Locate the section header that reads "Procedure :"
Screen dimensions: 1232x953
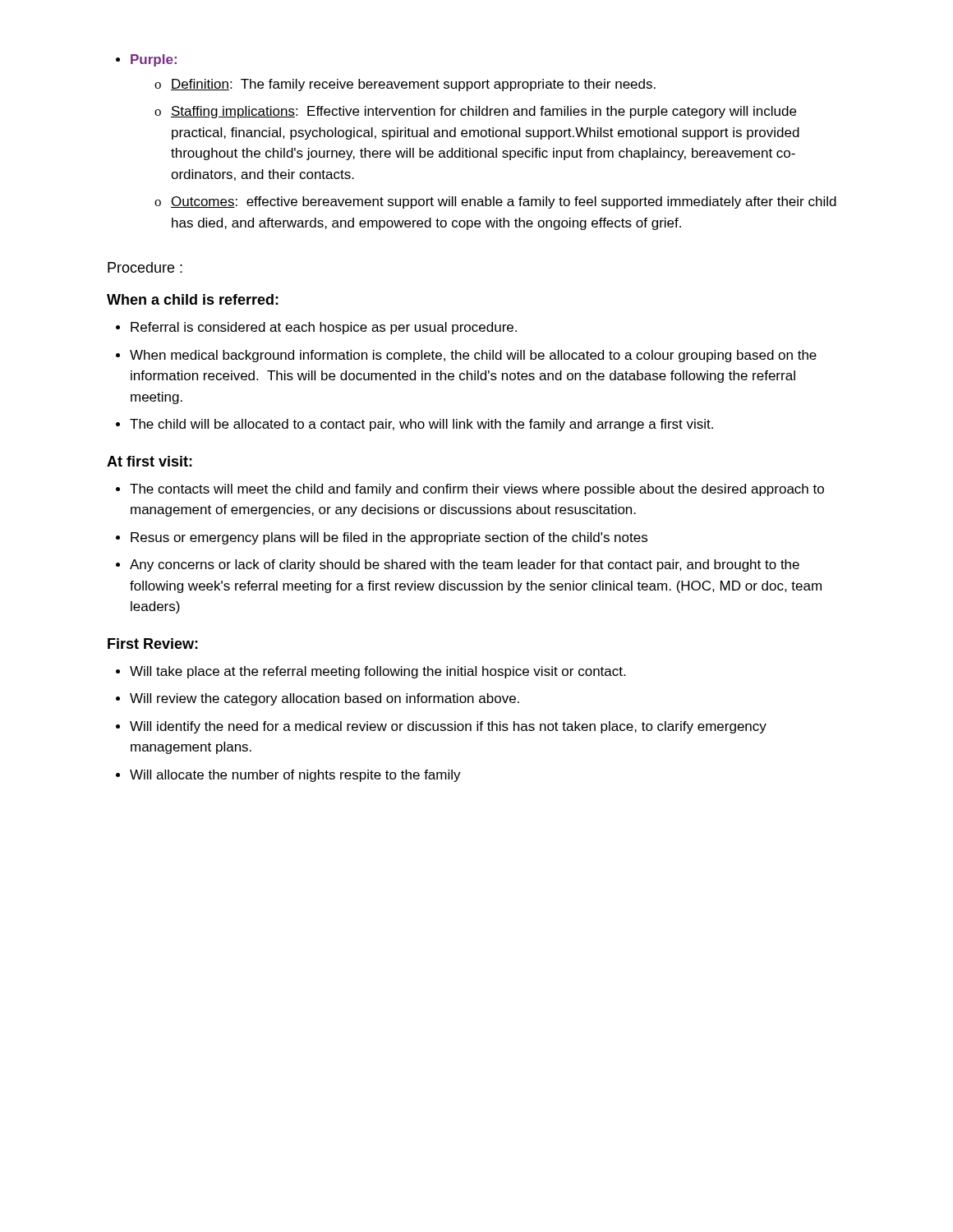145,268
